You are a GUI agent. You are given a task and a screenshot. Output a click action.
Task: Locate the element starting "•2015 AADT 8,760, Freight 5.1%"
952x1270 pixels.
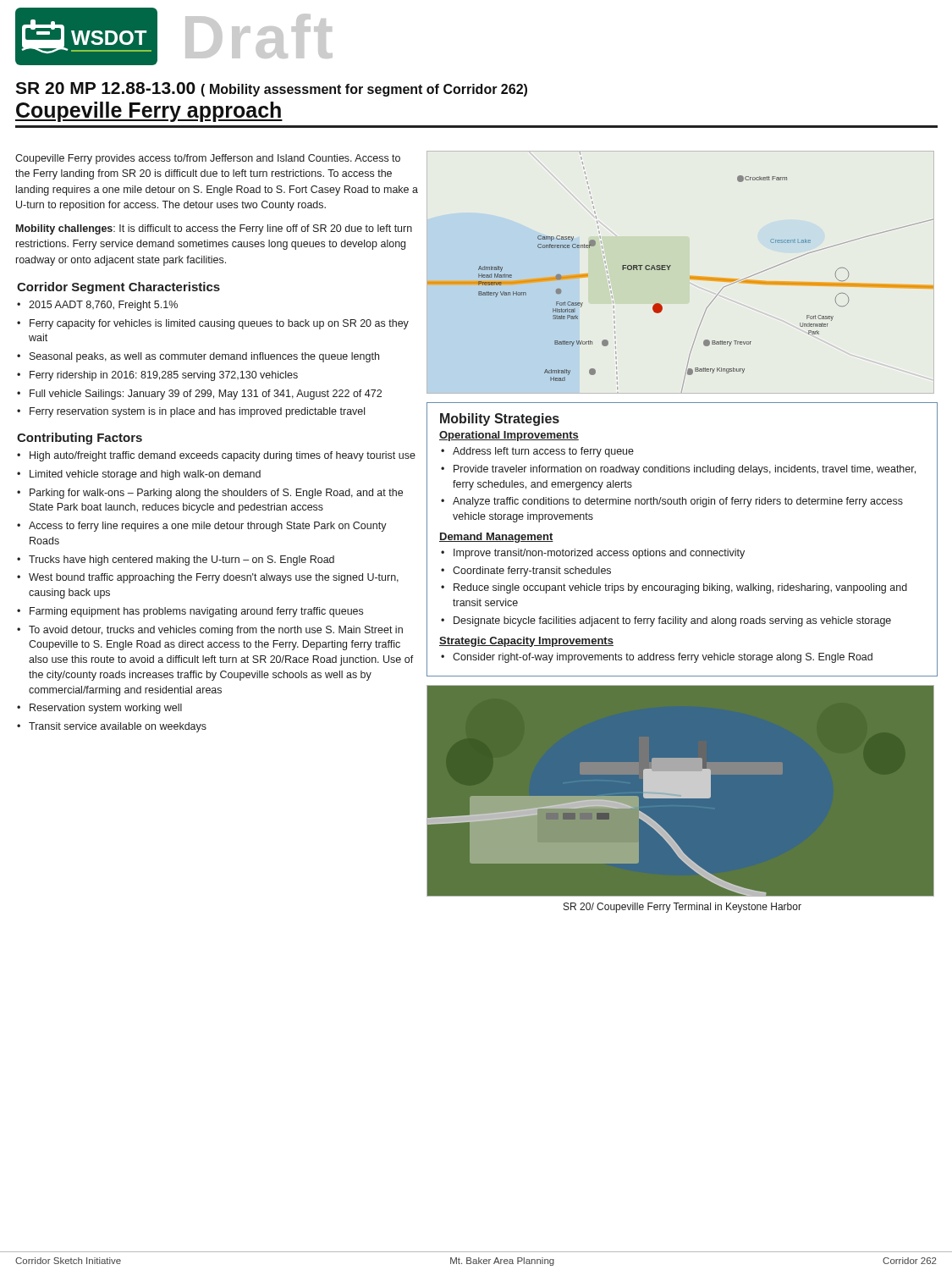(97, 305)
